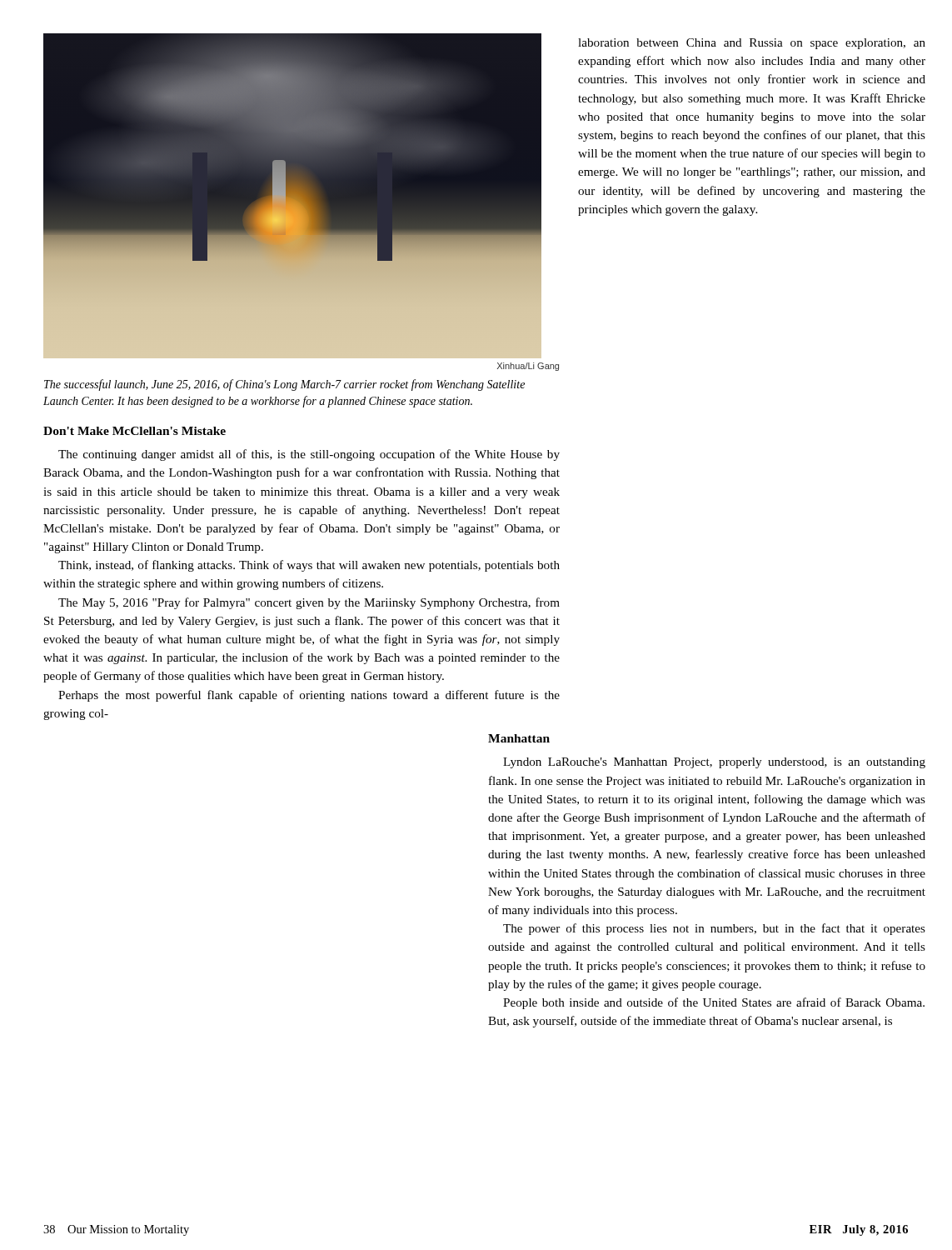Screen dimensions: 1250x952
Task: Navigate to the block starting "Lyndon LaRouche's Manhattan Project, properly"
Action: click(707, 892)
